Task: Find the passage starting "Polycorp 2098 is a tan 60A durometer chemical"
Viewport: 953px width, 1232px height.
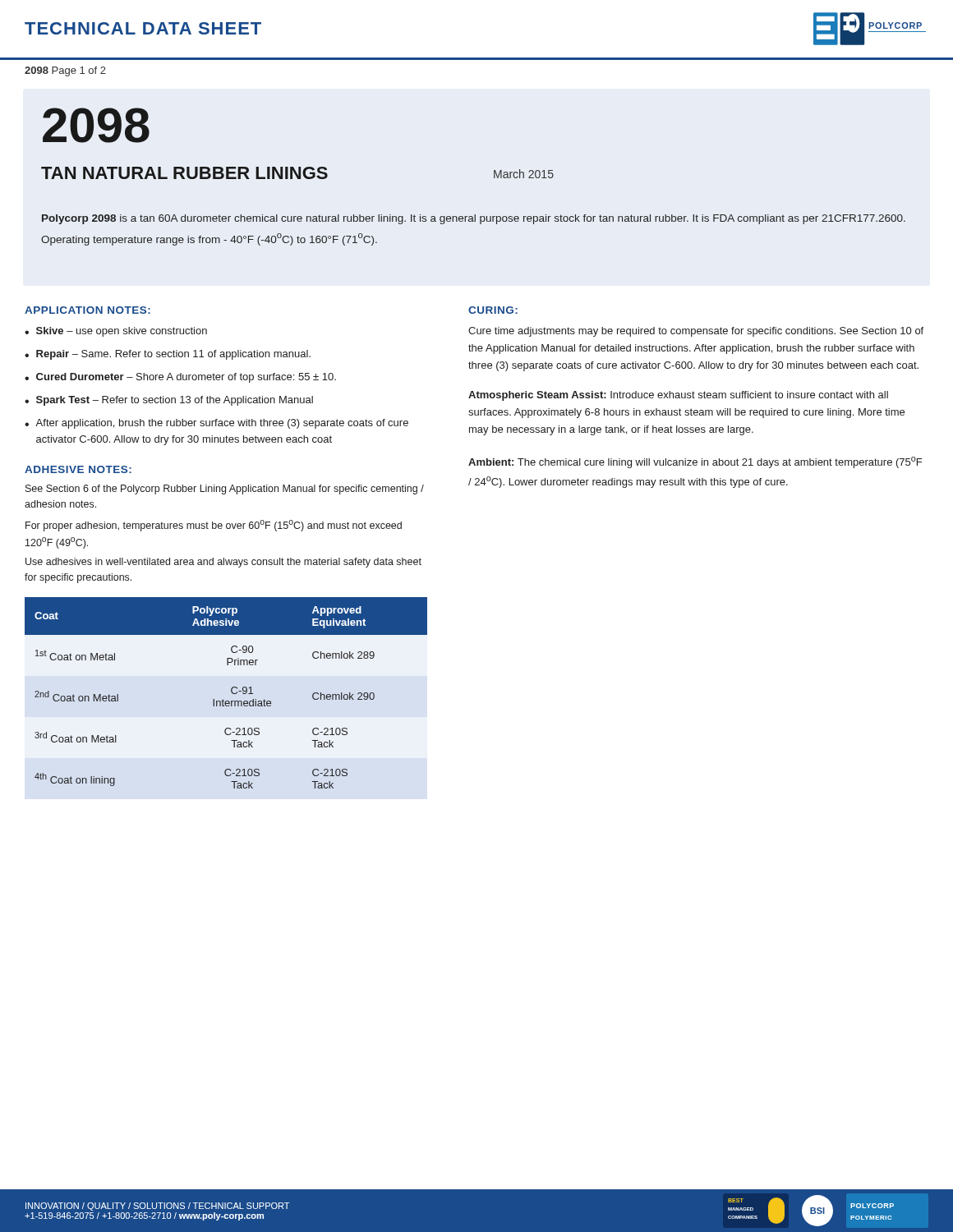Action: tap(474, 228)
